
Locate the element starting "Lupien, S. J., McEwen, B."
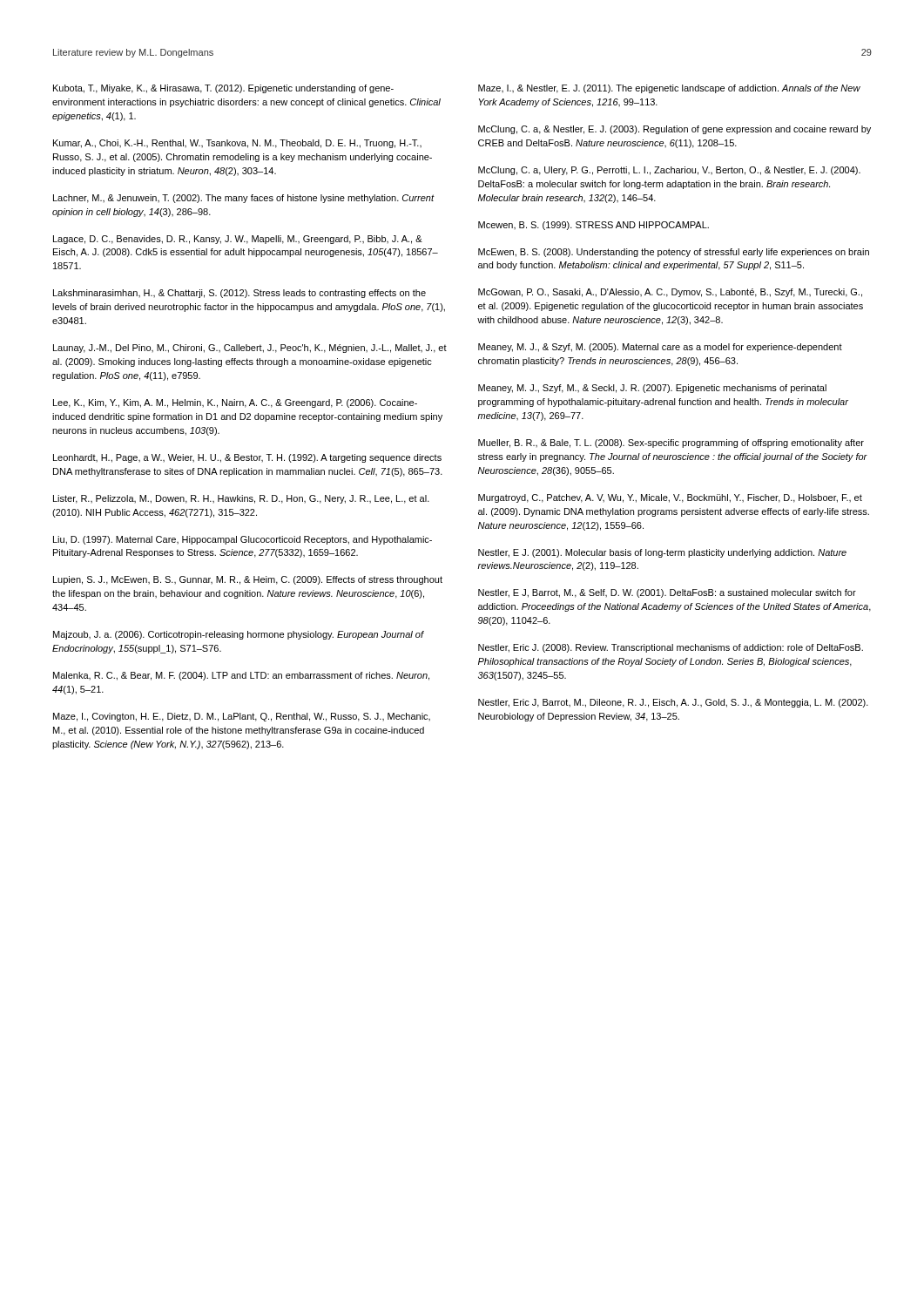(247, 594)
